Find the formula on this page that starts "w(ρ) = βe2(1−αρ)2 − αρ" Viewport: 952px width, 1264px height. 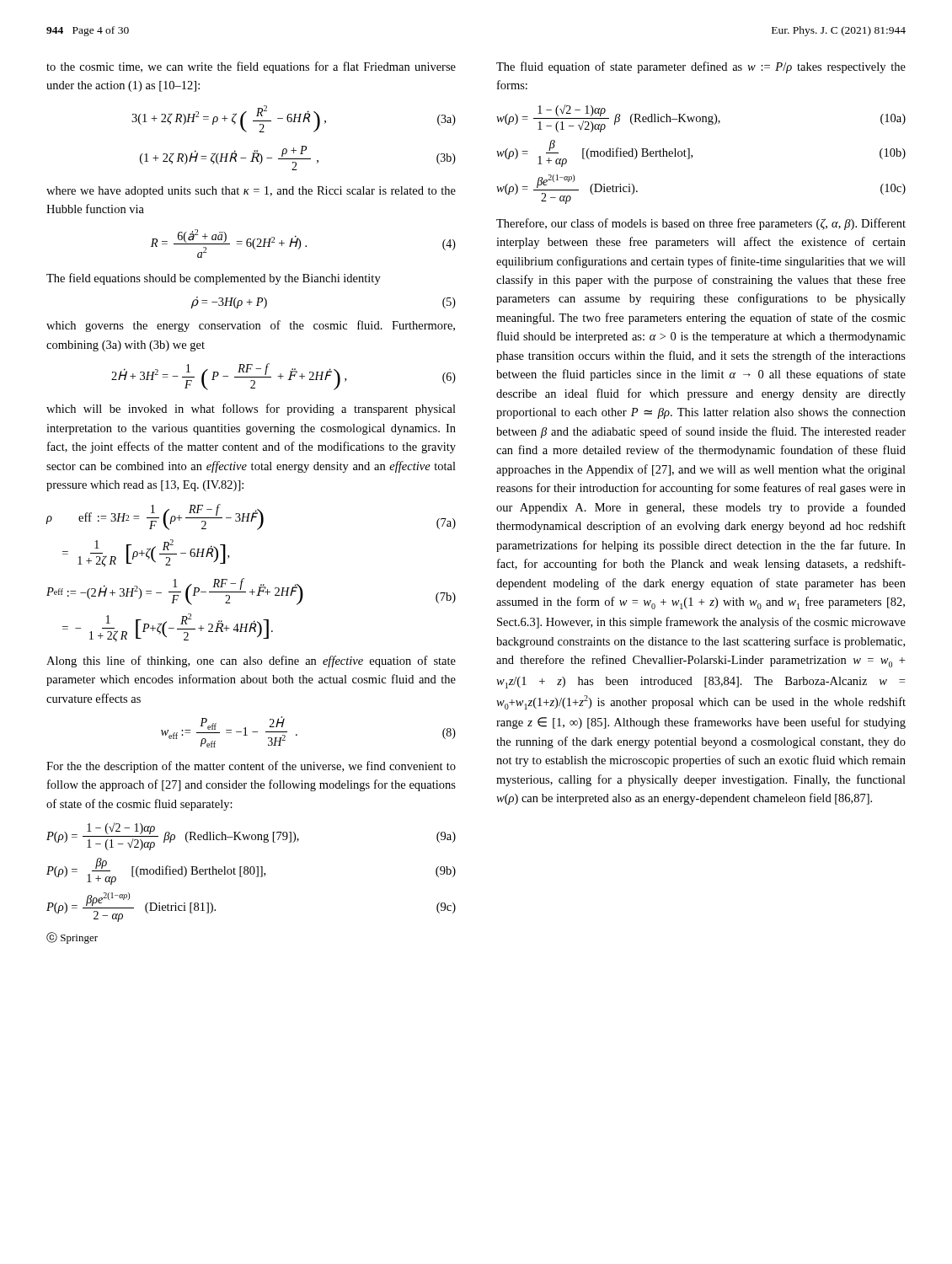click(x=556, y=190)
